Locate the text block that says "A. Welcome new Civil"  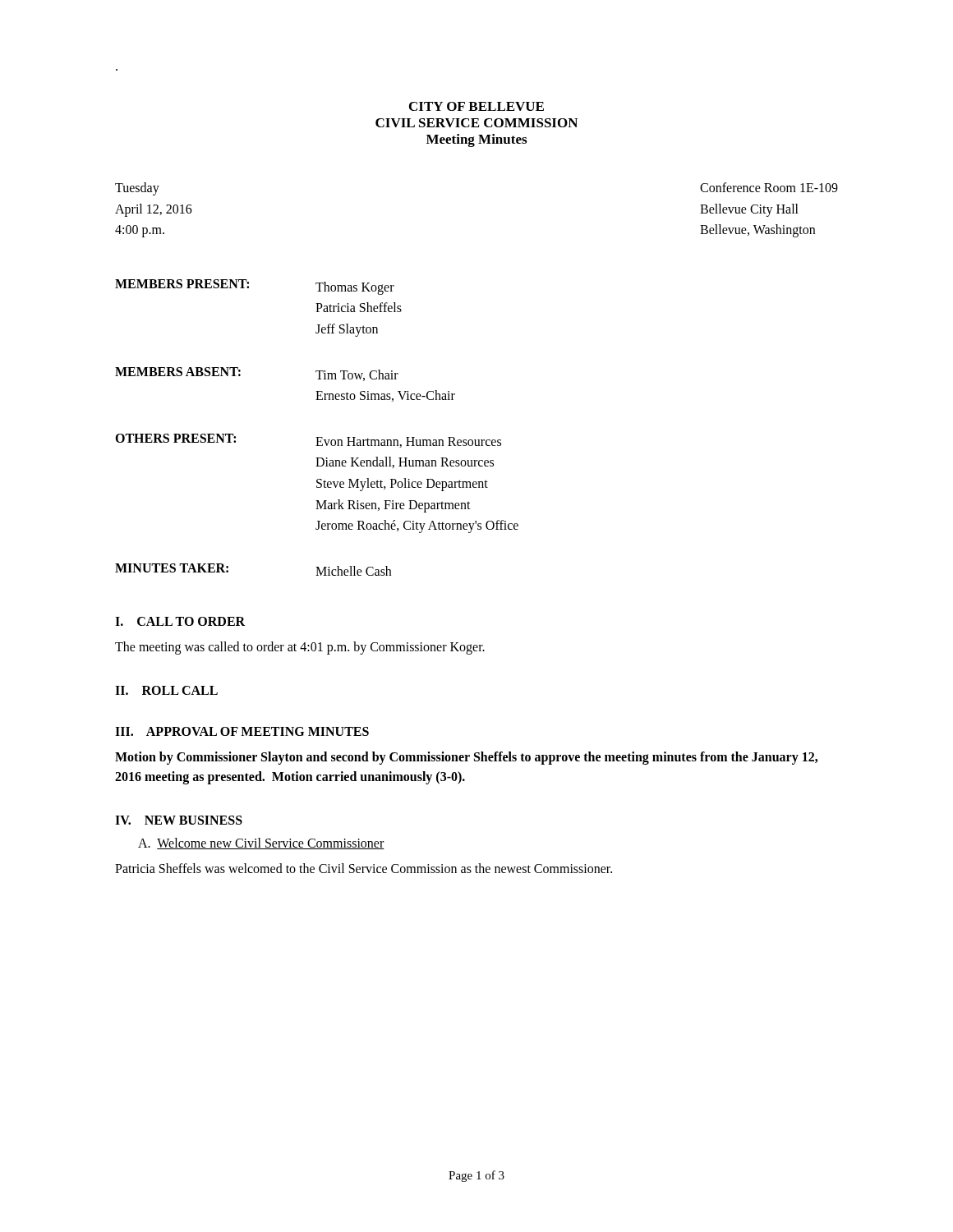(261, 843)
